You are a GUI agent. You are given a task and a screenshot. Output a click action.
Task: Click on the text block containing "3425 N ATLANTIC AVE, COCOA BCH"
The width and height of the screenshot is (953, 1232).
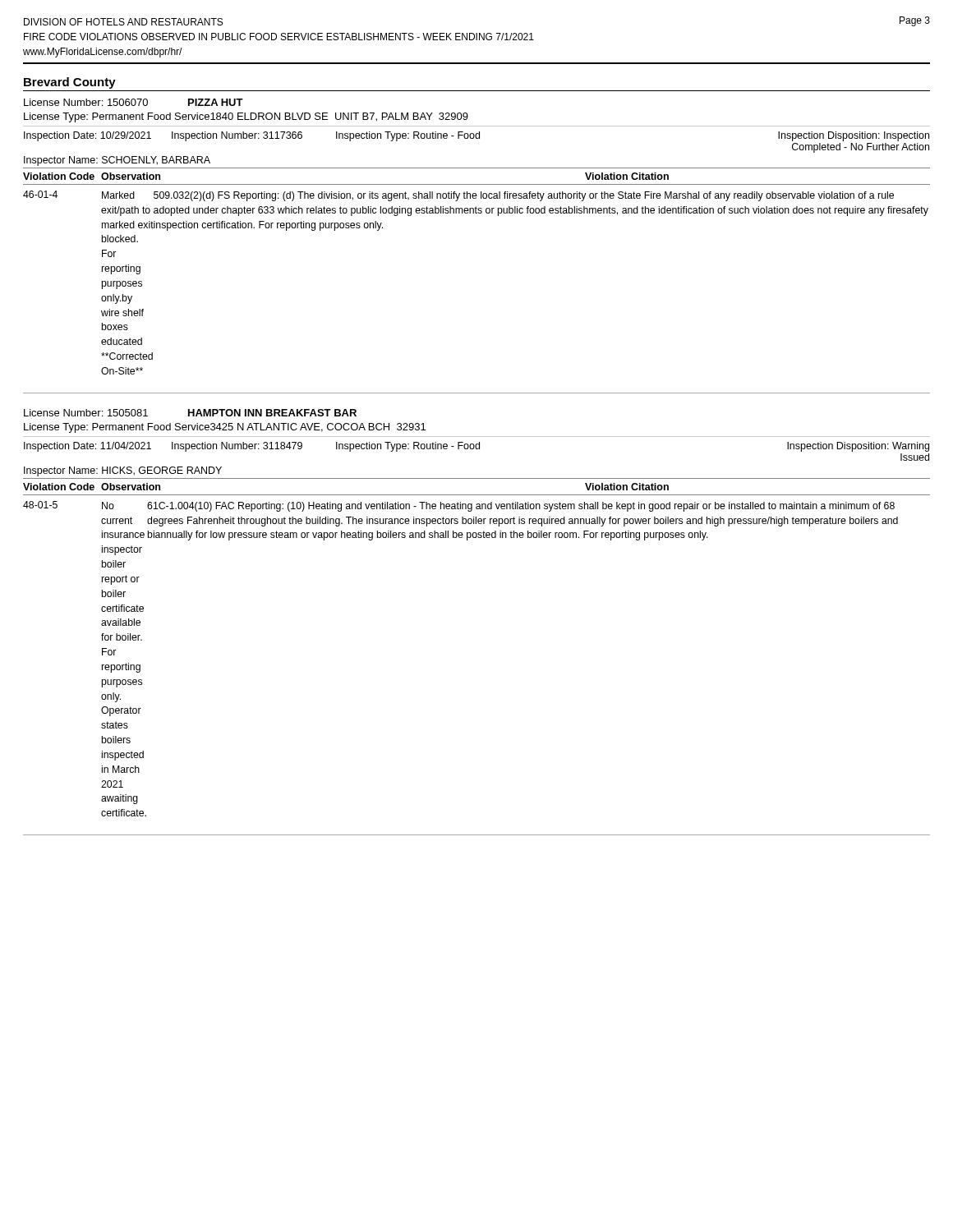coord(318,427)
